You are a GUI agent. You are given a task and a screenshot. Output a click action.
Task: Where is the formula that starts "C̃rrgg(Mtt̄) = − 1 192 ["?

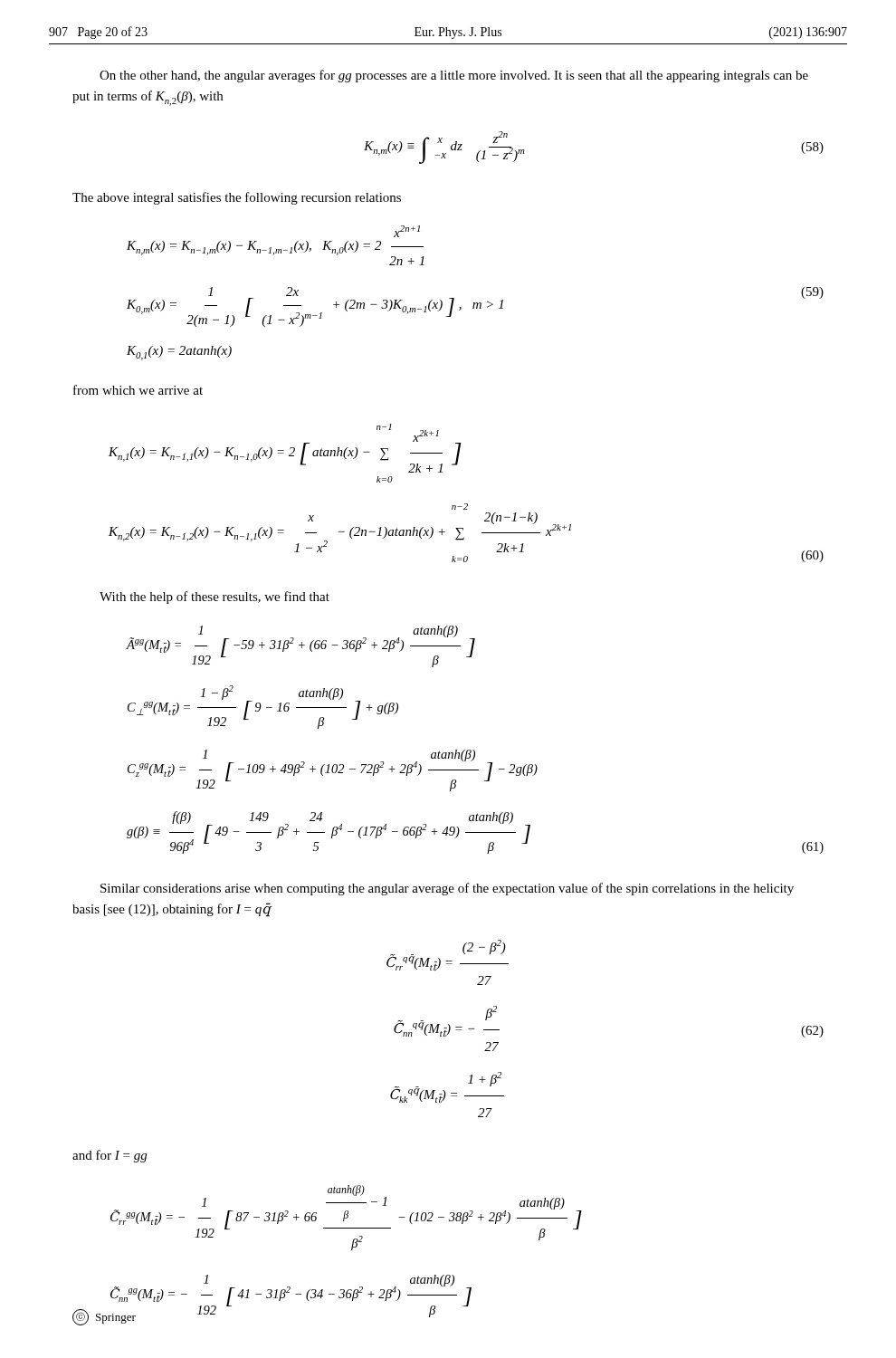click(x=466, y=1252)
